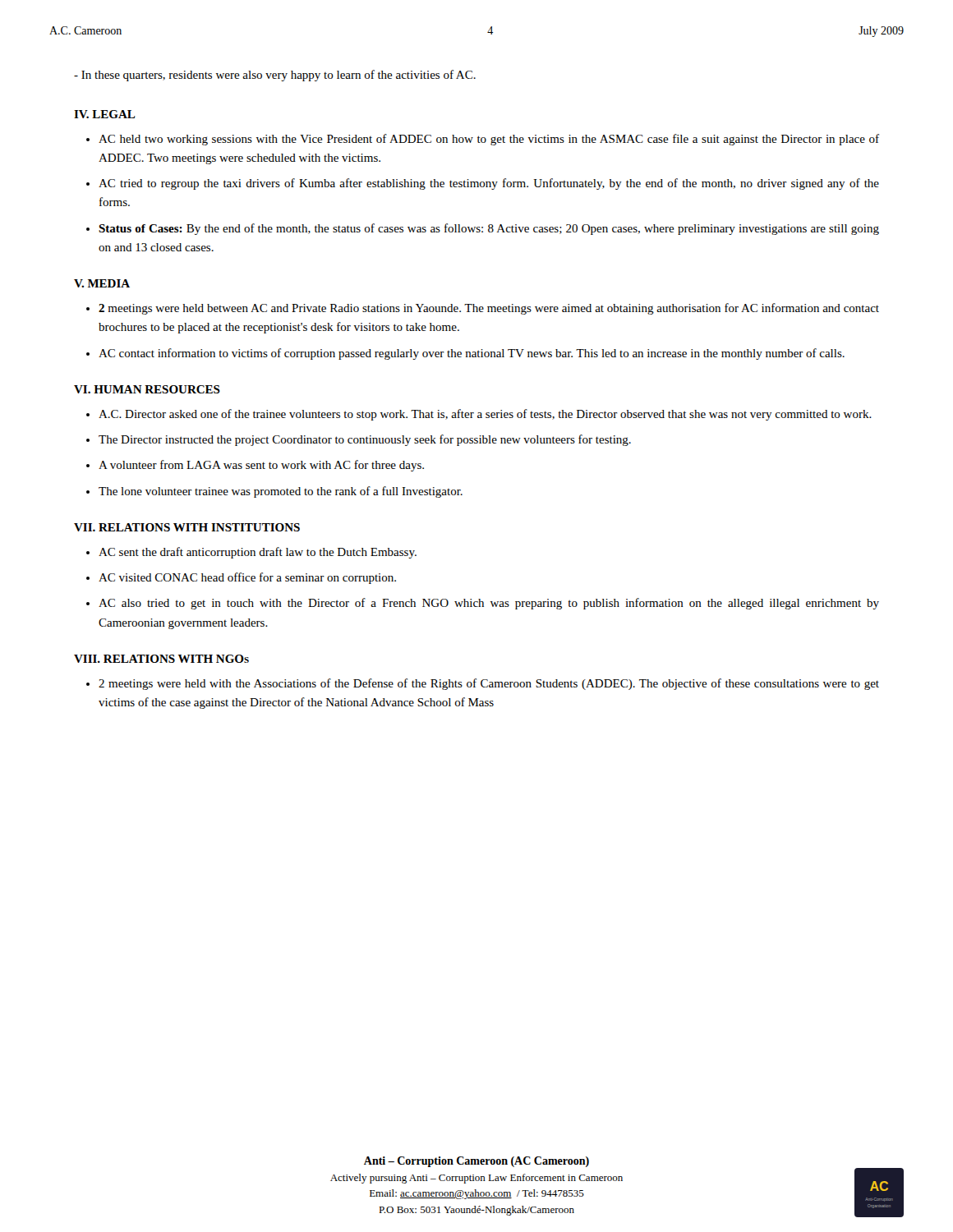Select the logo
953x1232 pixels.
point(879,1193)
